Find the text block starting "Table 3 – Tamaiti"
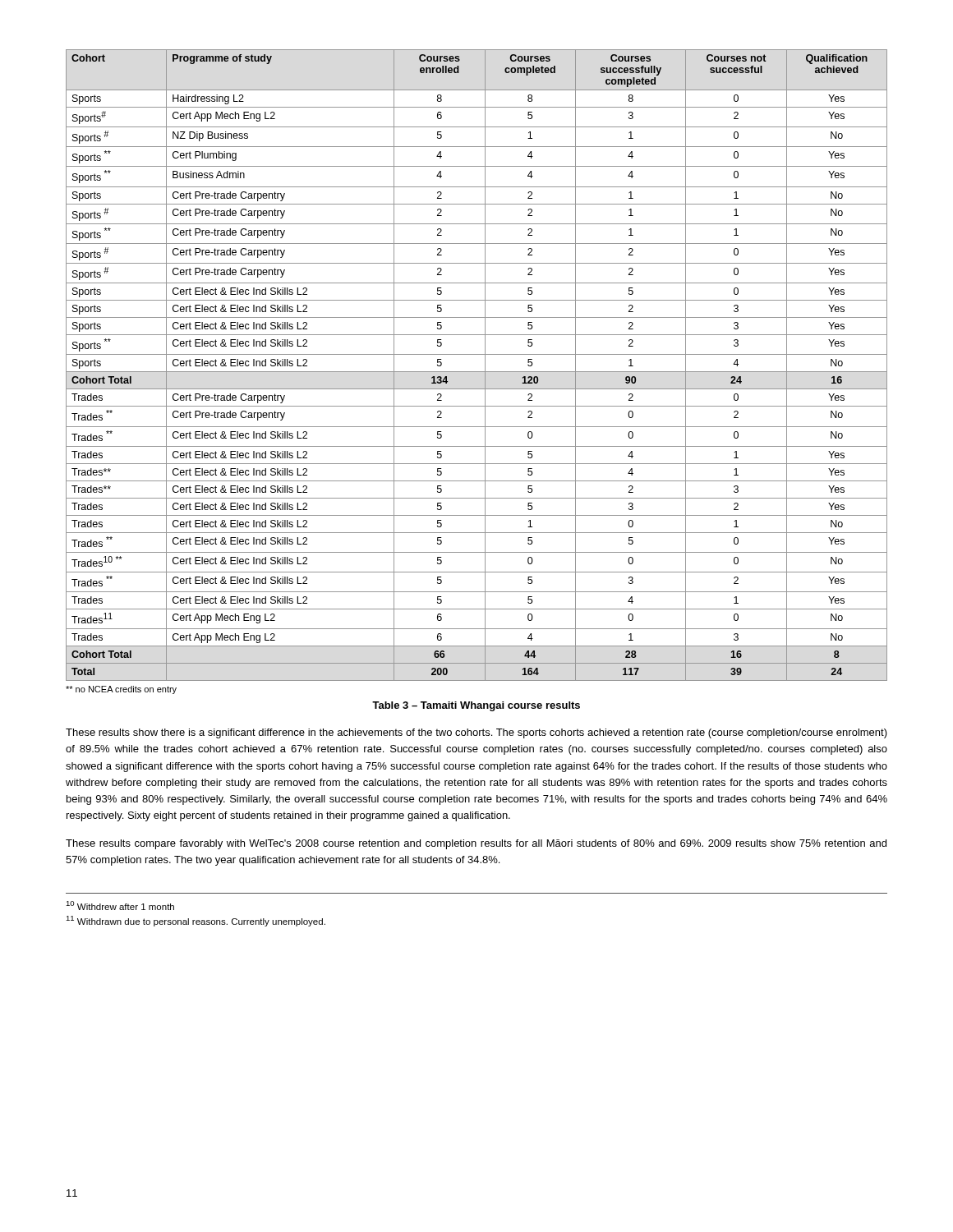 [476, 705]
